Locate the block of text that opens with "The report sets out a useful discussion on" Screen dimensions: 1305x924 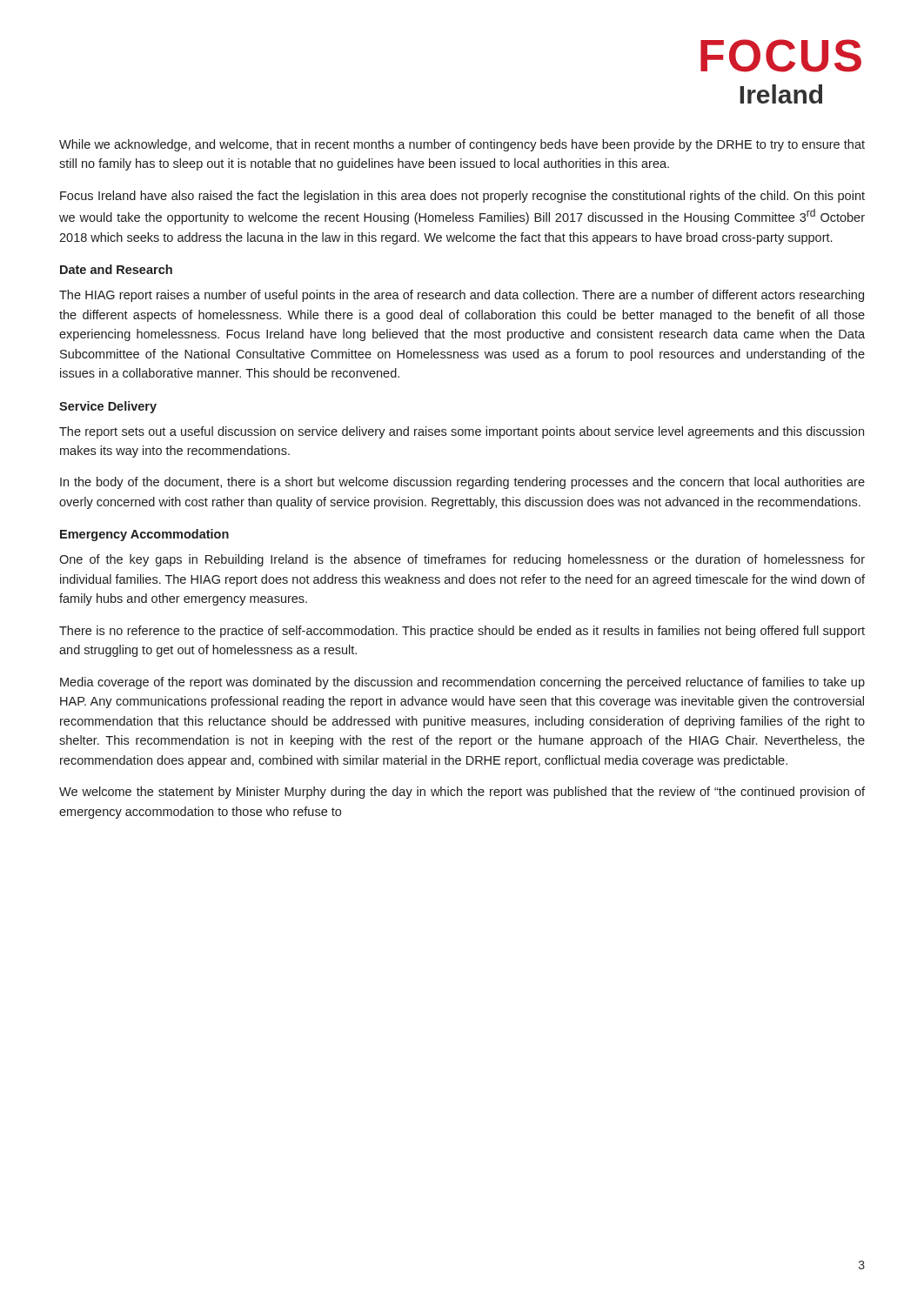pyautogui.click(x=462, y=441)
